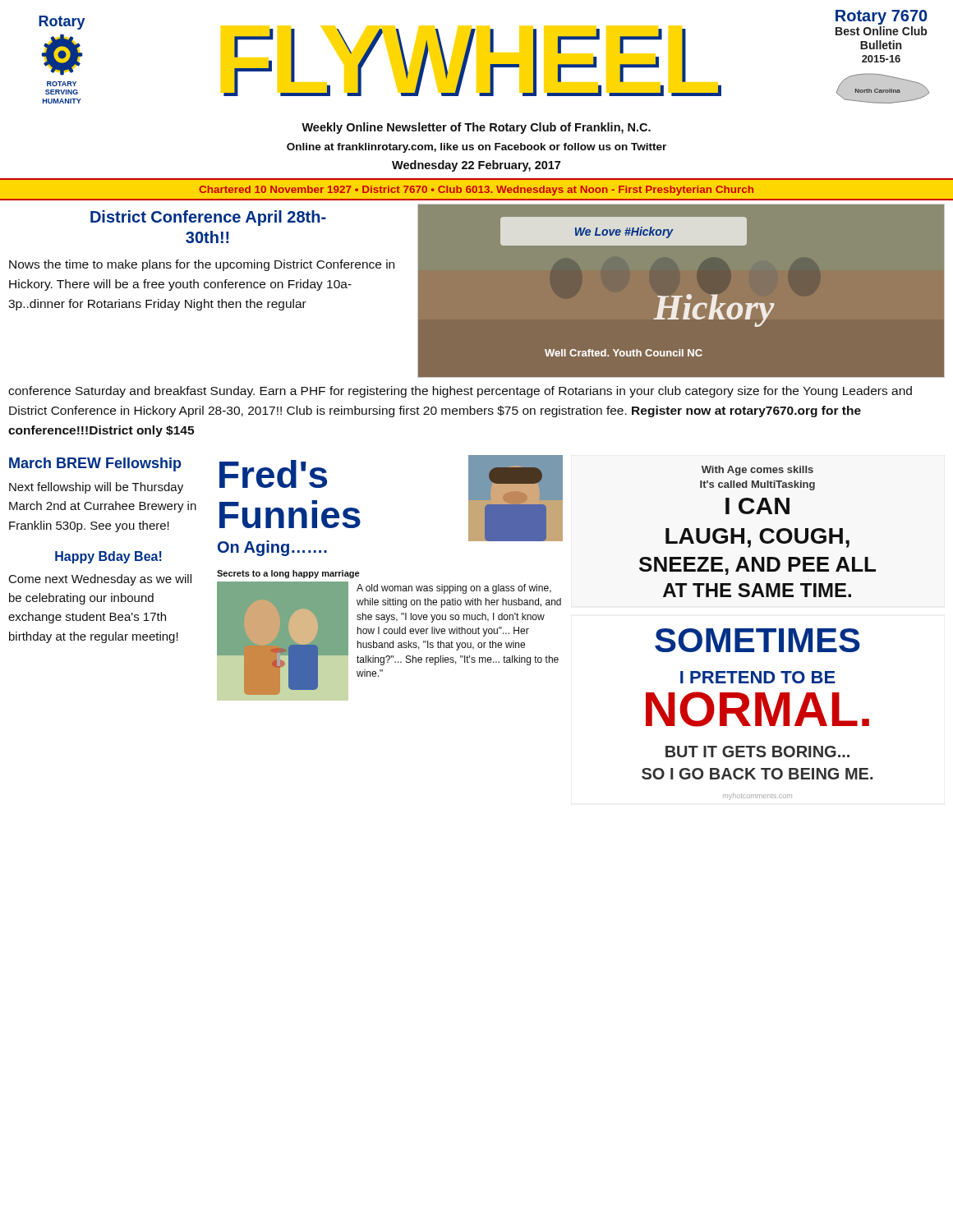Point to the block beginning "Come next Wednesday as we will be celebrating"
Viewport: 953px width, 1232px height.
click(x=100, y=607)
